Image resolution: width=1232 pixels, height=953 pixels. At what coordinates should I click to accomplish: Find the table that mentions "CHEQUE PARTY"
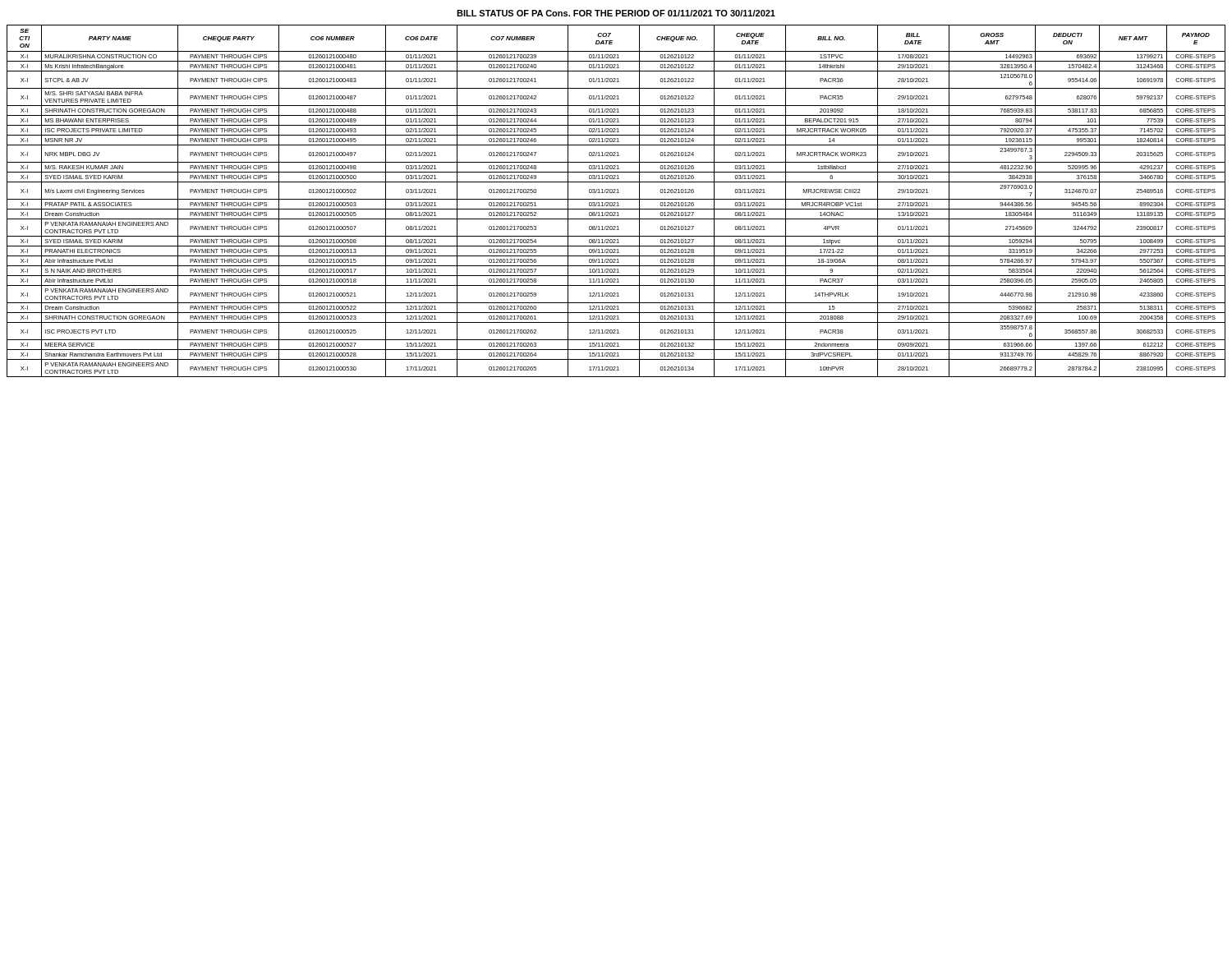click(616, 201)
